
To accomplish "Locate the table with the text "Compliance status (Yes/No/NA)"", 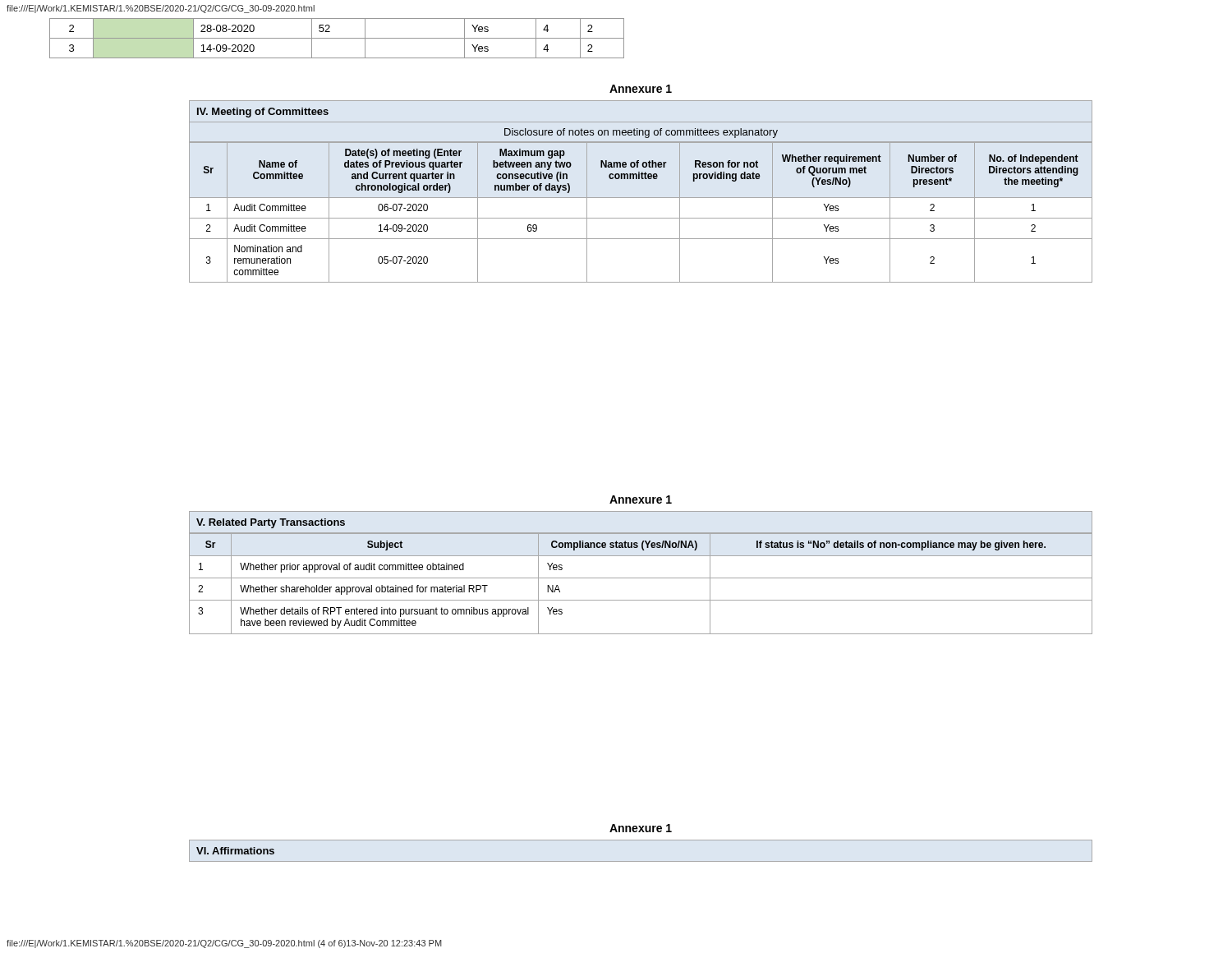I will pos(641,584).
